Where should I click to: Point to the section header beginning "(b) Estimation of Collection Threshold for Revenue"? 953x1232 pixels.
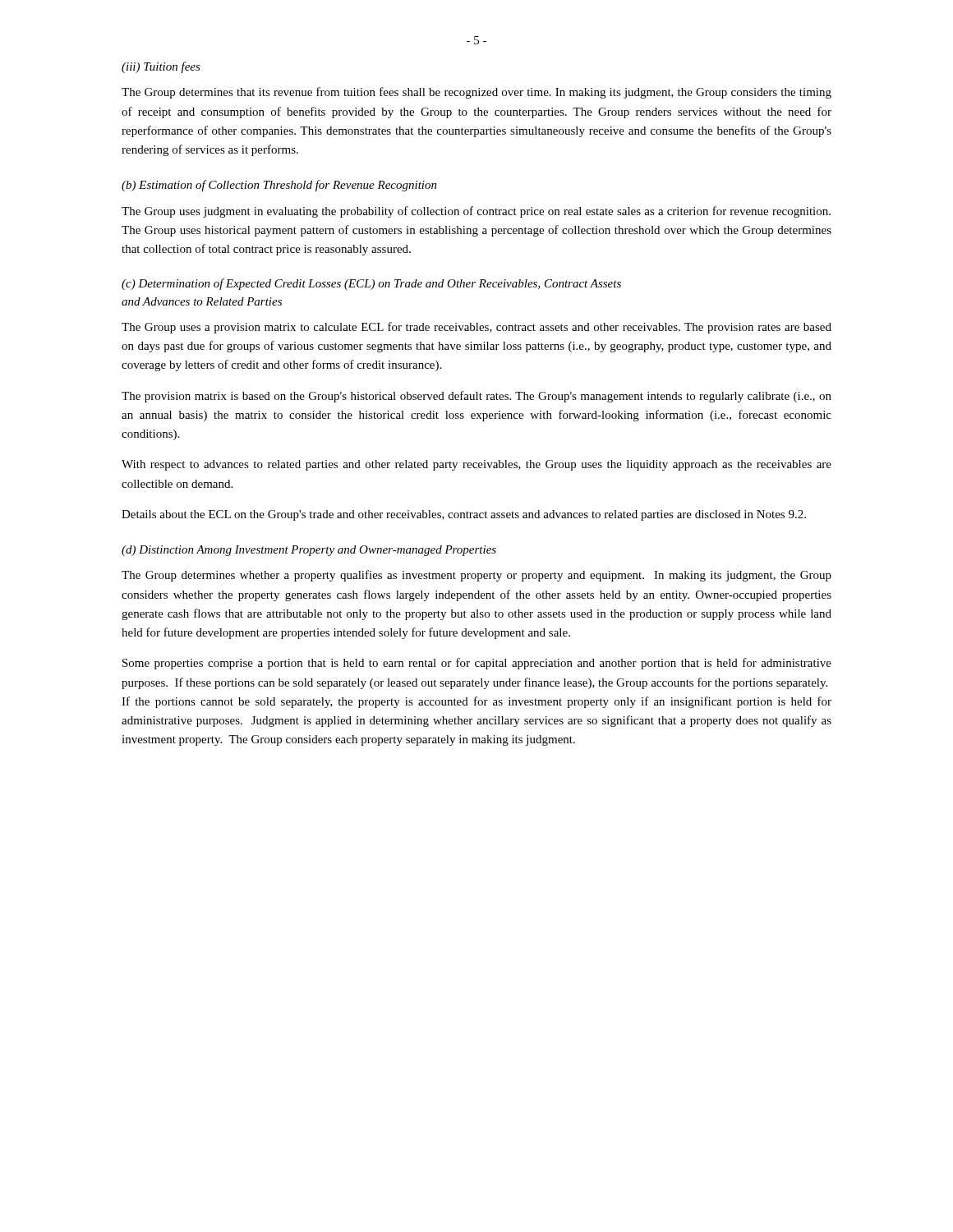(279, 185)
